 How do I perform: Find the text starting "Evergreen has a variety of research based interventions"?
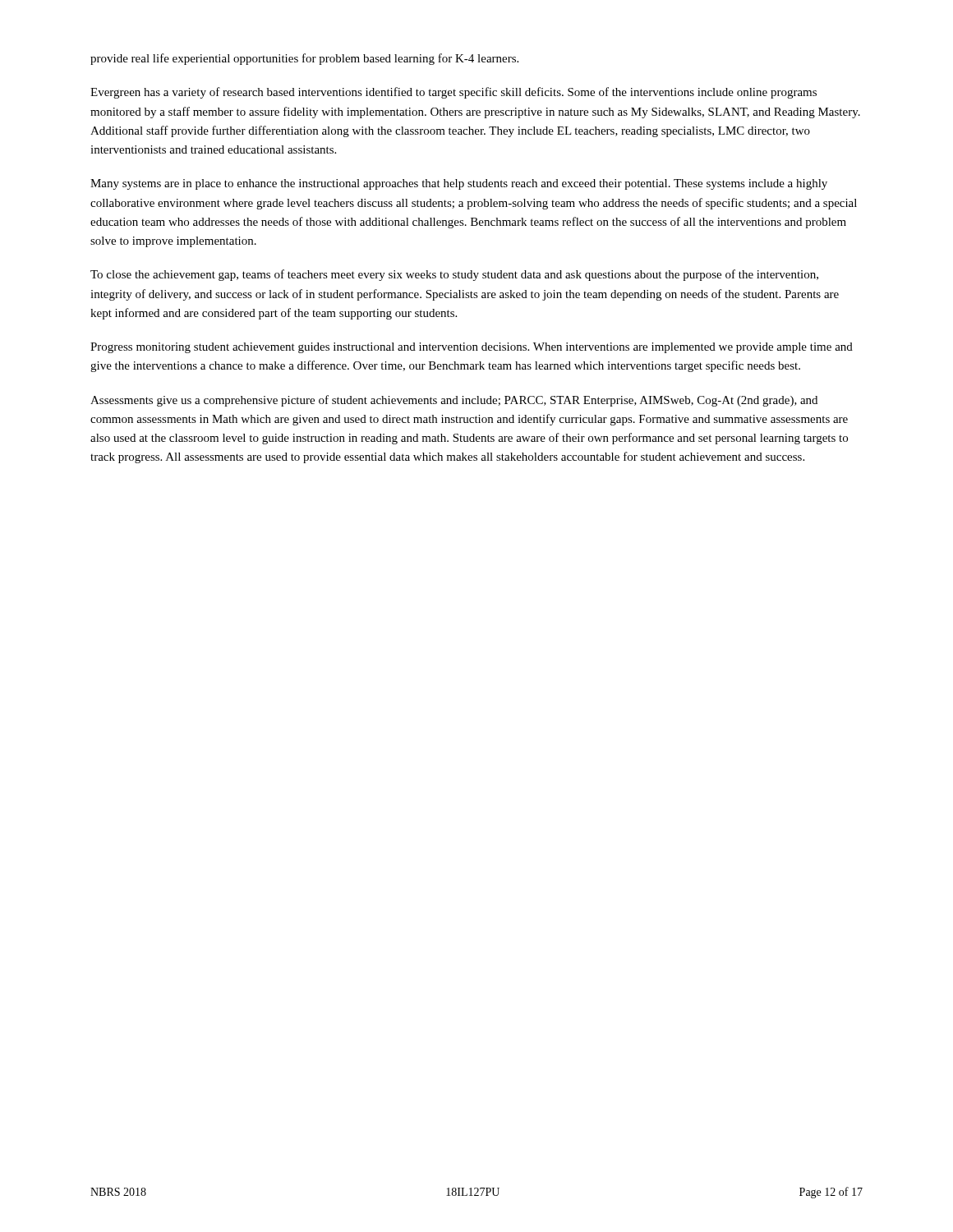tap(475, 121)
